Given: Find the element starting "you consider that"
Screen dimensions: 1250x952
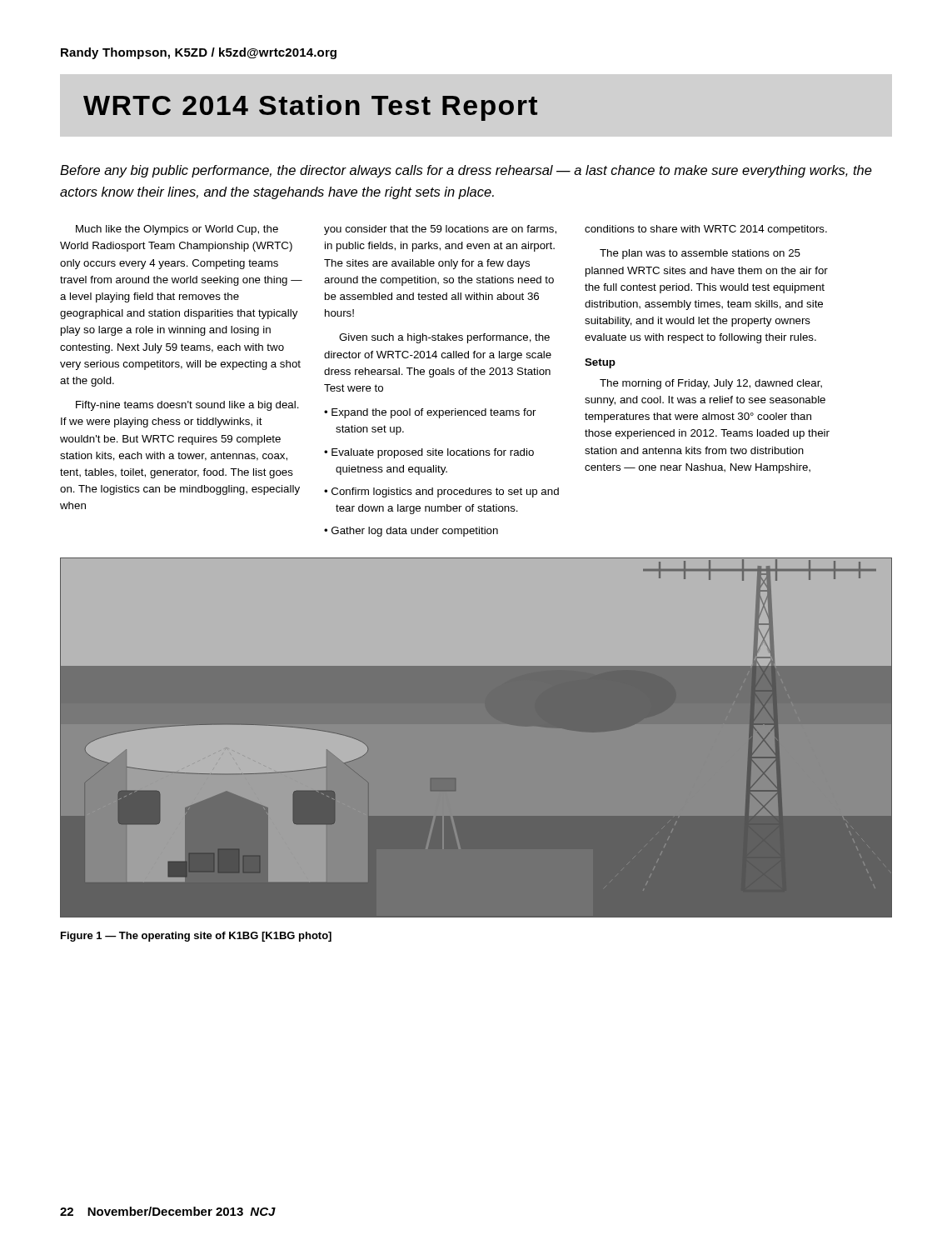Looking at the screenshot, I should point(443,380).
